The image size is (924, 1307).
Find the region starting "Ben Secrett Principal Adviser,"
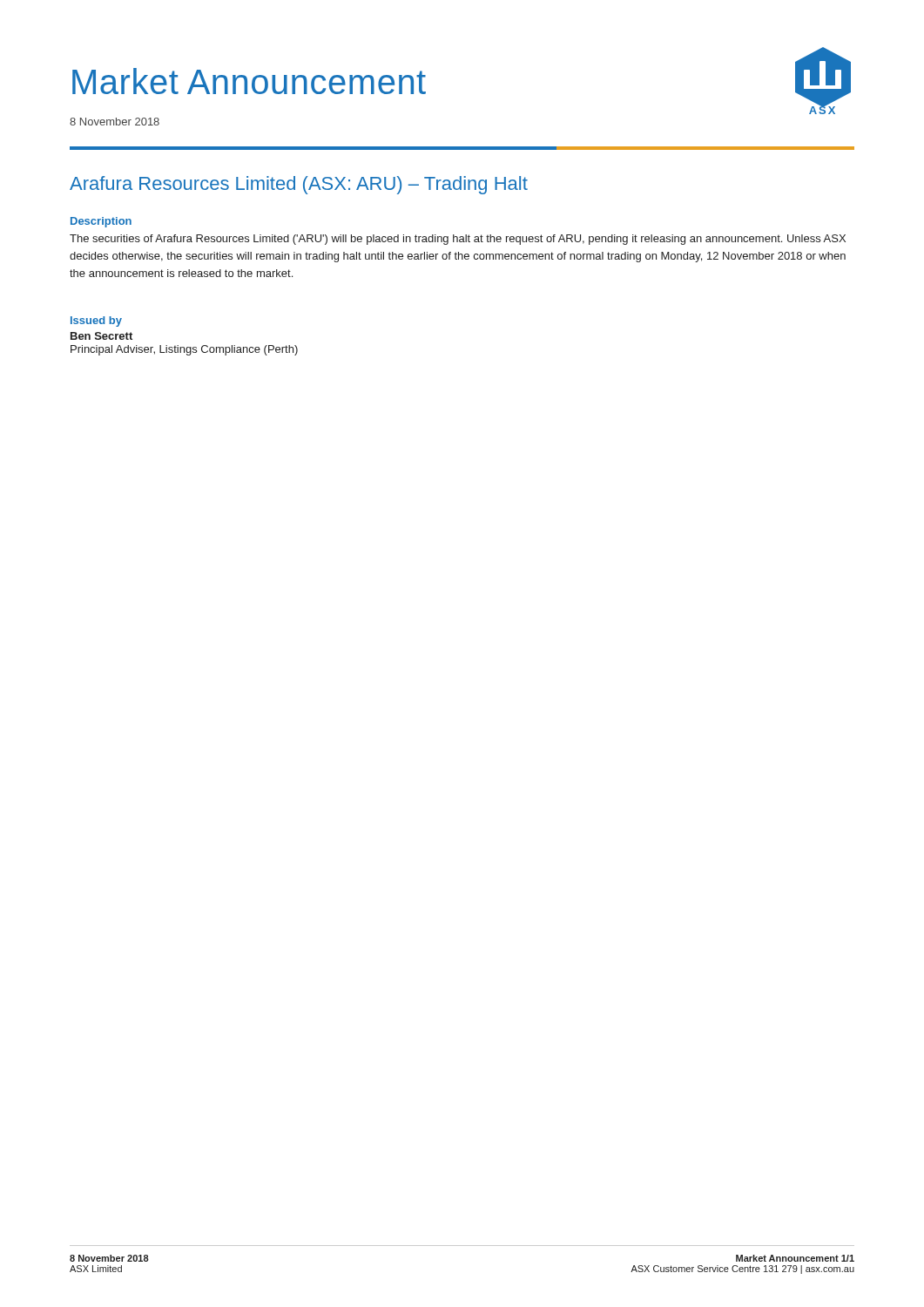[x=184, y=342]
